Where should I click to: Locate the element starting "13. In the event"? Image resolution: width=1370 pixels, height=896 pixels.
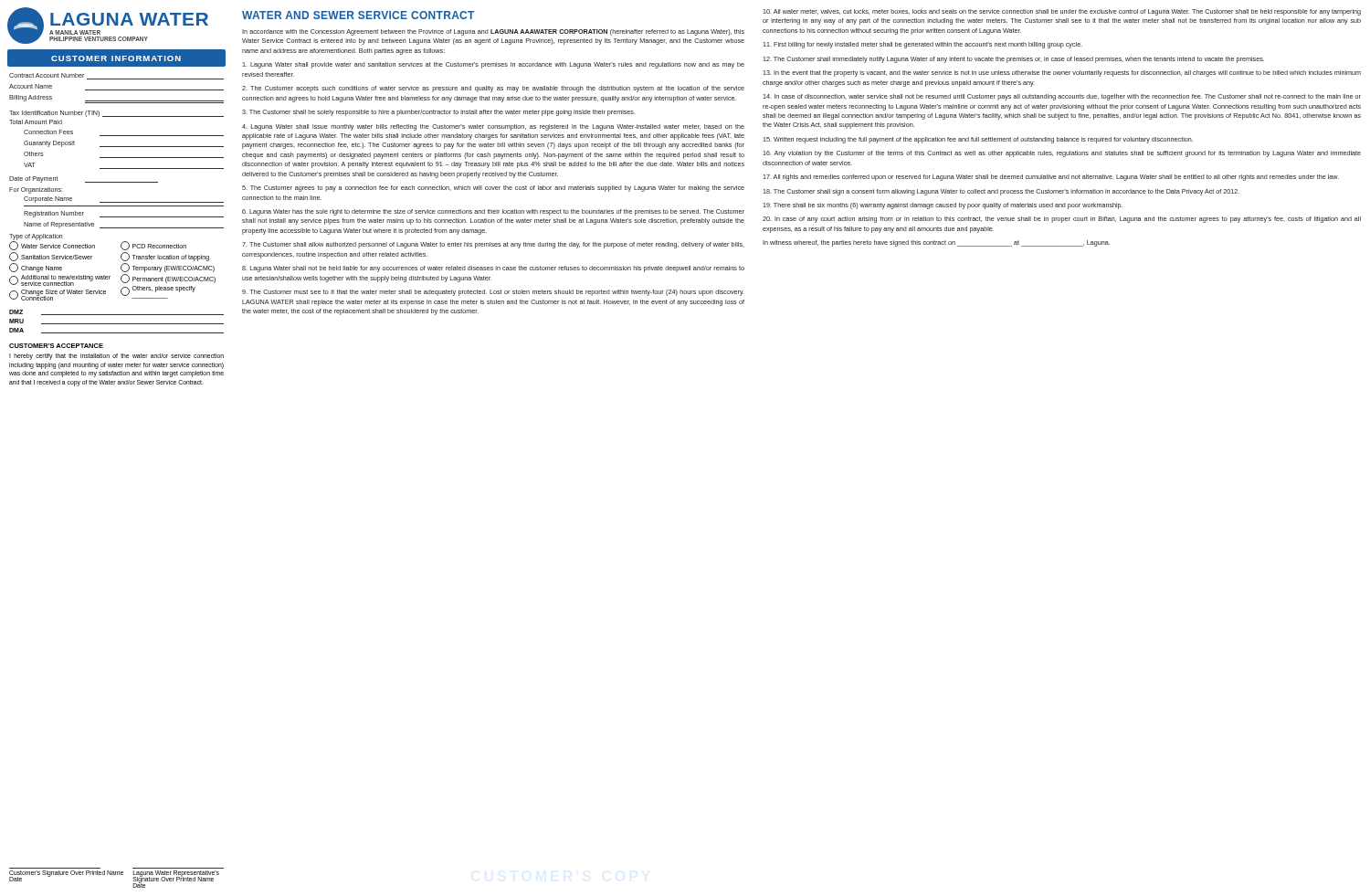(1062, 78)
